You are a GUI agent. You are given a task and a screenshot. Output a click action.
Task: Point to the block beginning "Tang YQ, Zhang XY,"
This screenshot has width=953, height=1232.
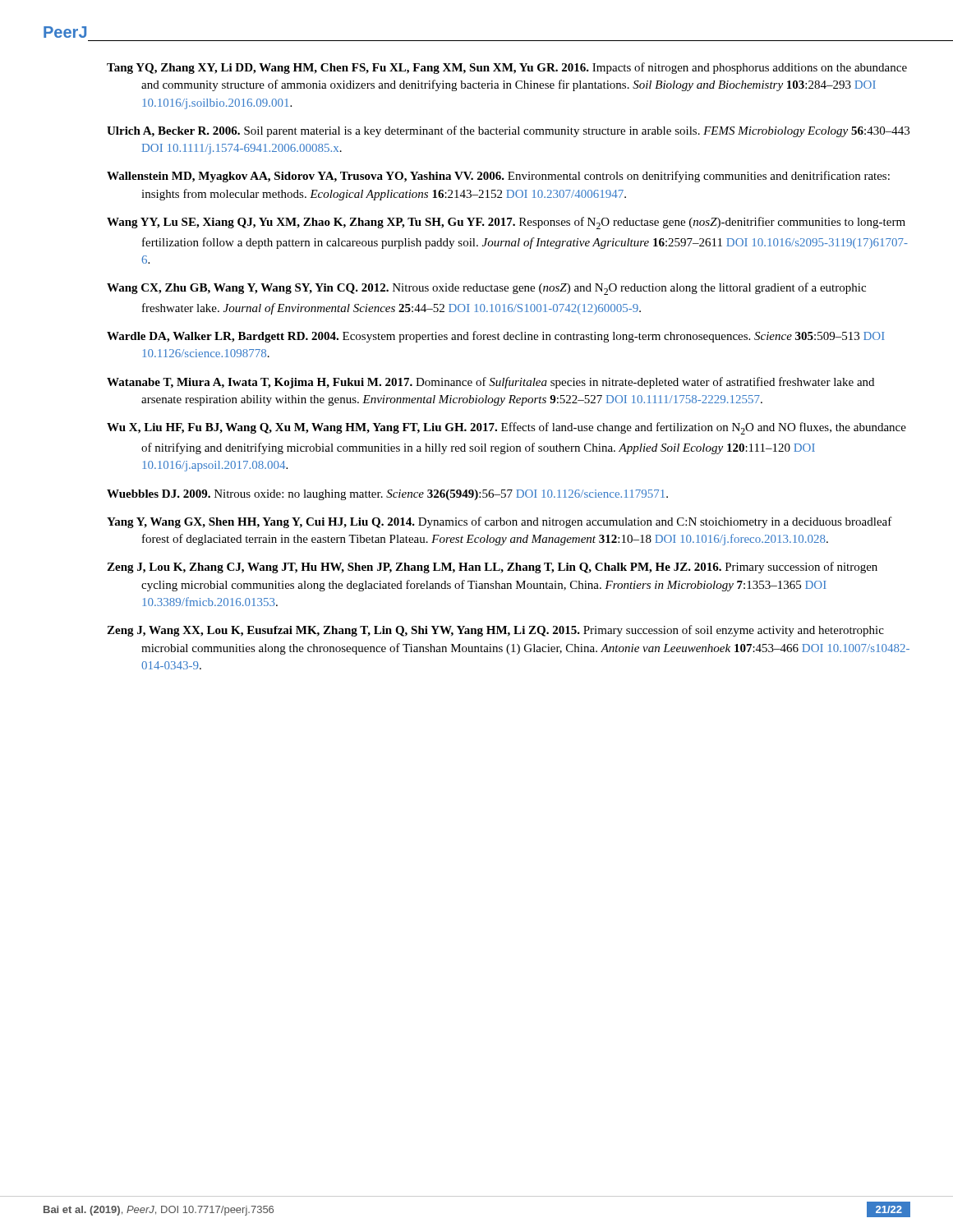coord(507,85)
